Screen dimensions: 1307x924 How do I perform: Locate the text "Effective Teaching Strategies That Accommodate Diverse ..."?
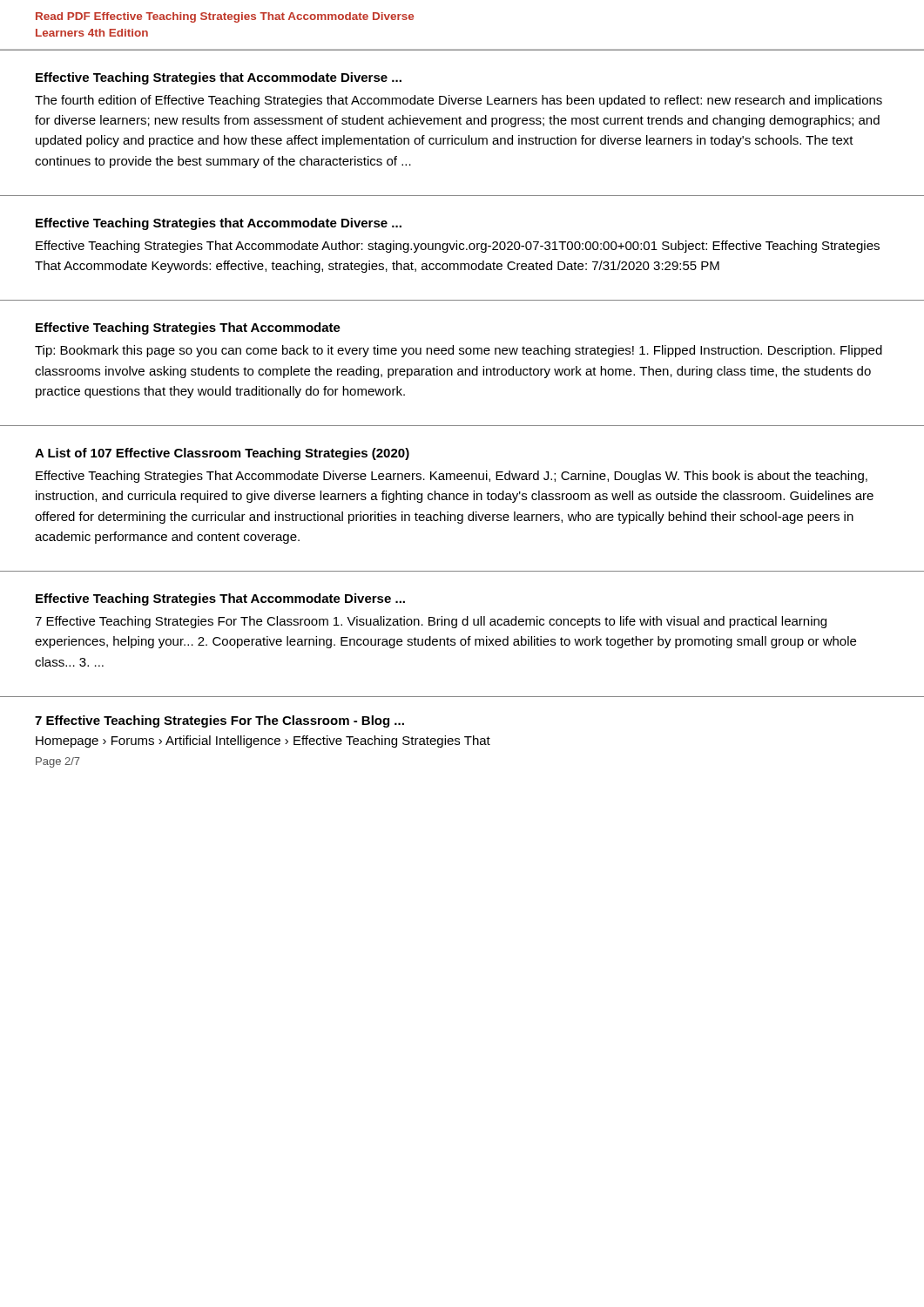220,598
